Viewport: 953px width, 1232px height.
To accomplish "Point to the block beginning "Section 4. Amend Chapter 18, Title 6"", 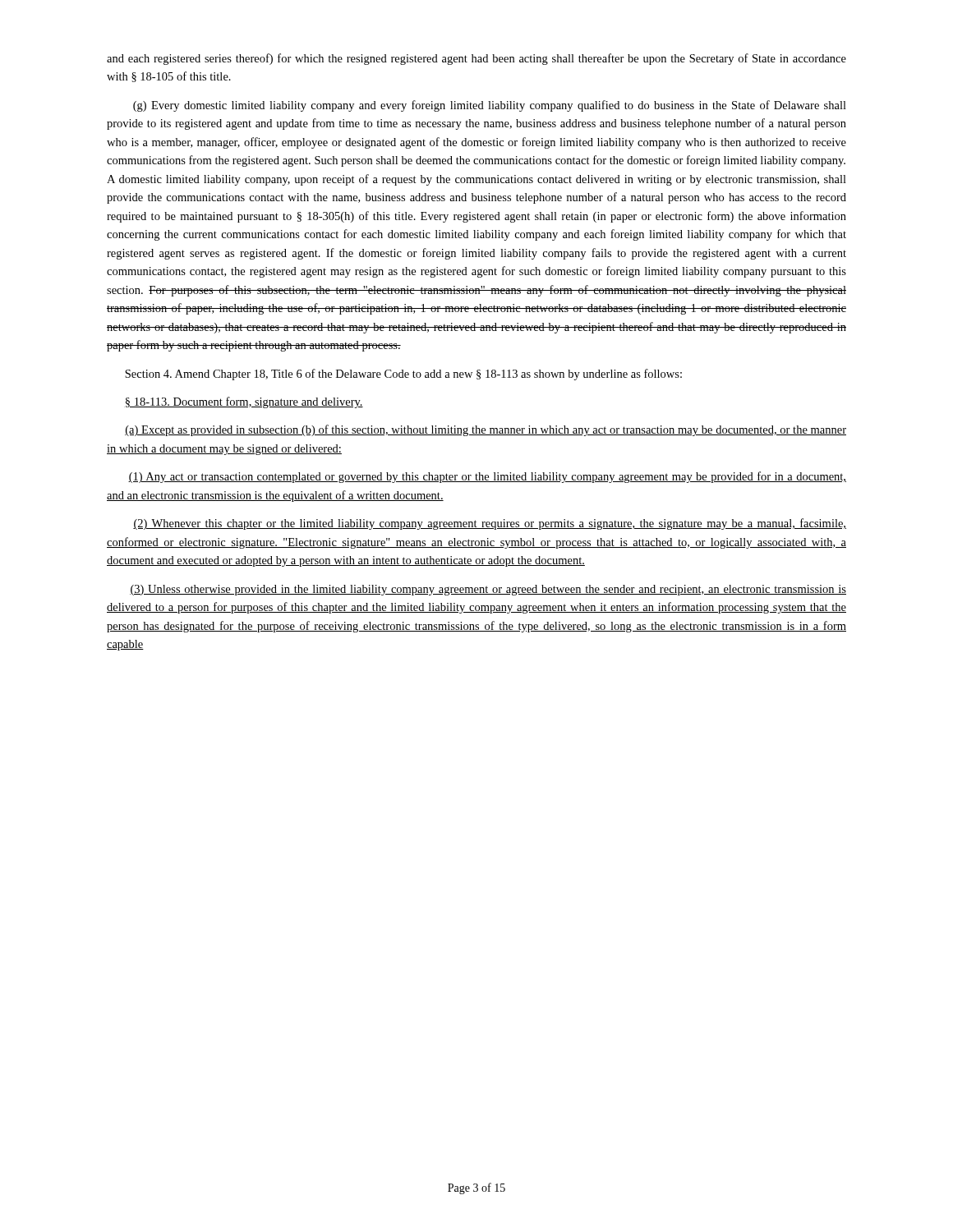I will (x=476, y=373).
